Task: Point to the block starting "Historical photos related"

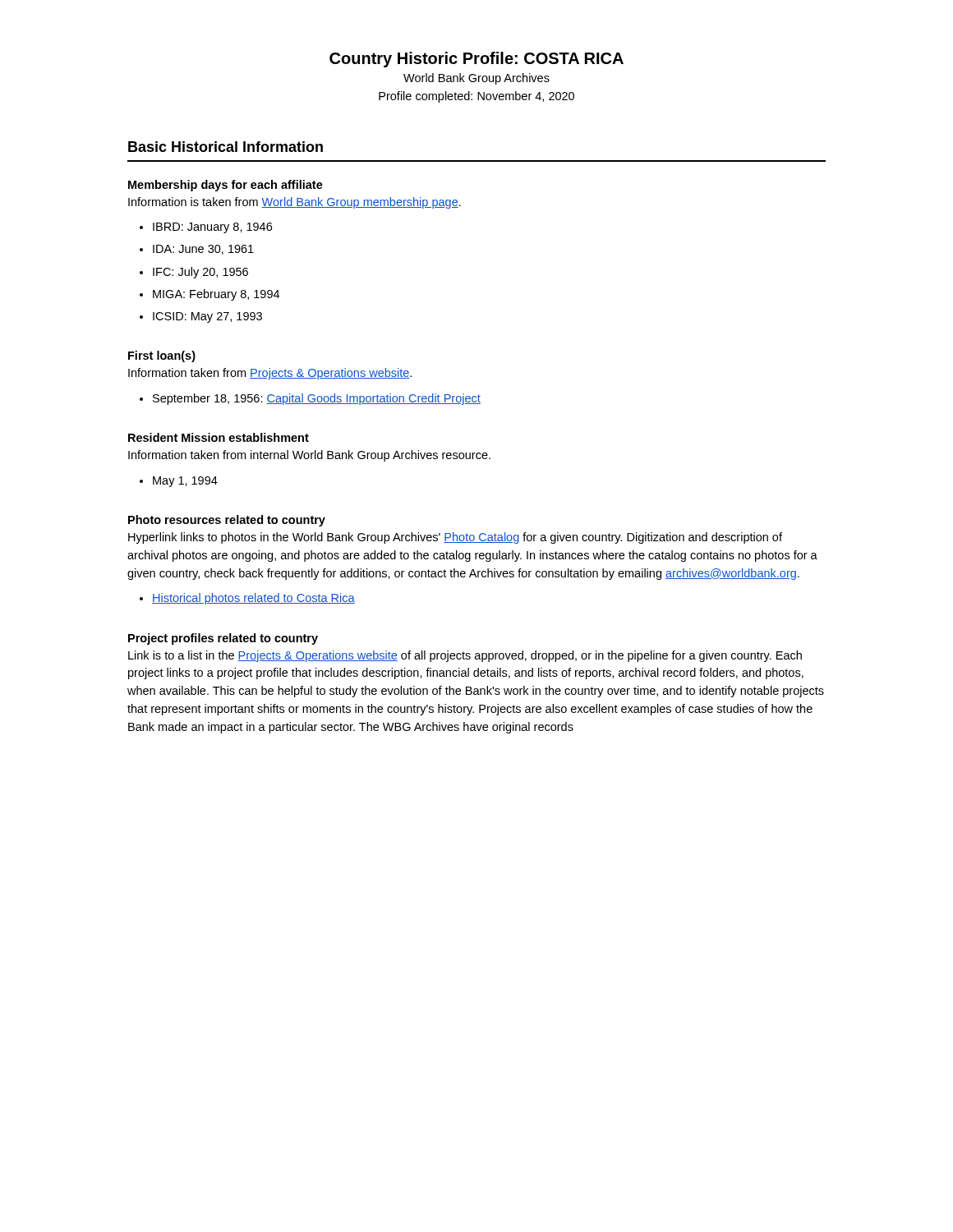Action: [x=253, y=599]
